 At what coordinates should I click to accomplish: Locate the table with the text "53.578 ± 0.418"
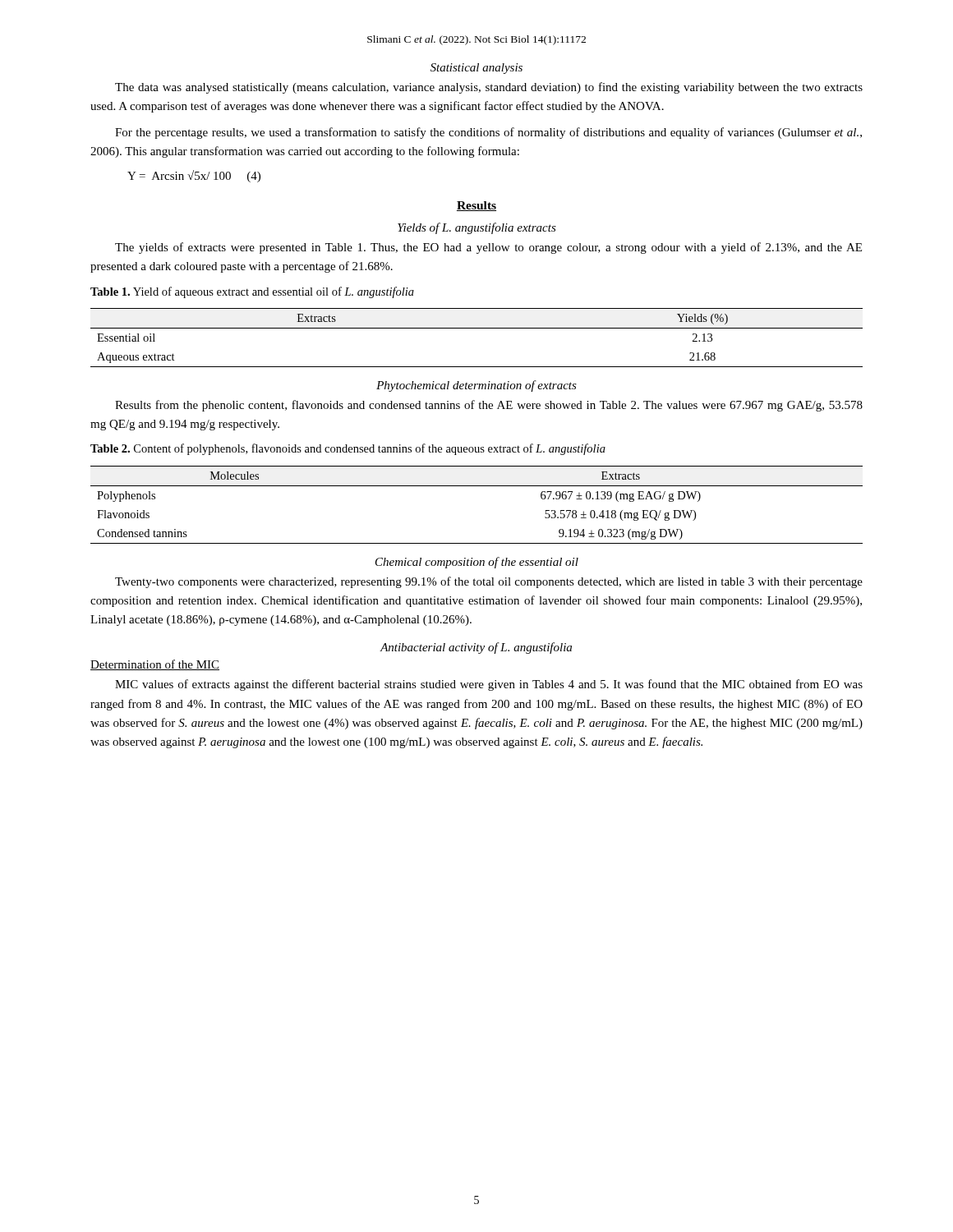[476, 504]
